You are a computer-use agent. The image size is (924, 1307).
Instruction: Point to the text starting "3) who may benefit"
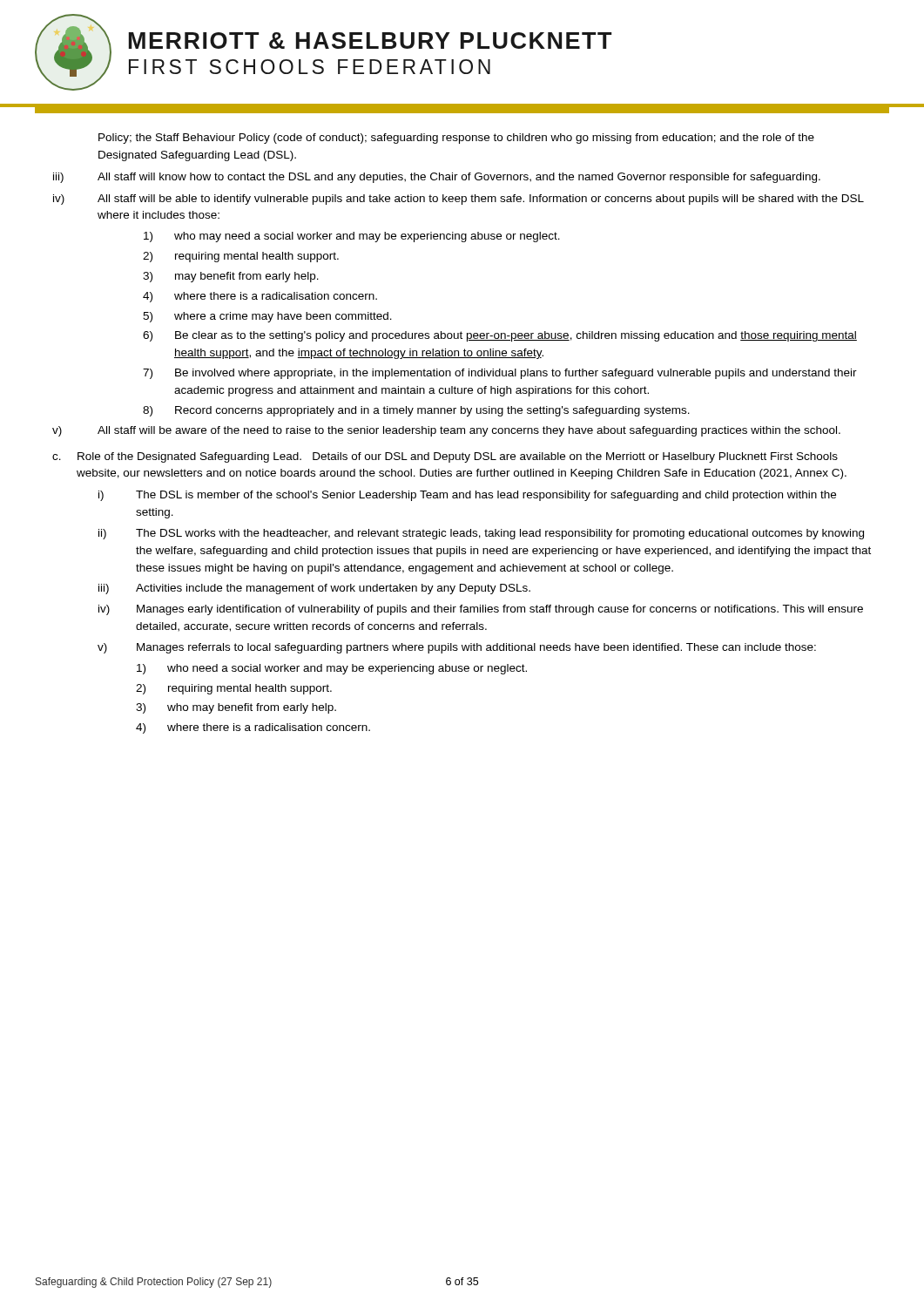pos(236,708)
